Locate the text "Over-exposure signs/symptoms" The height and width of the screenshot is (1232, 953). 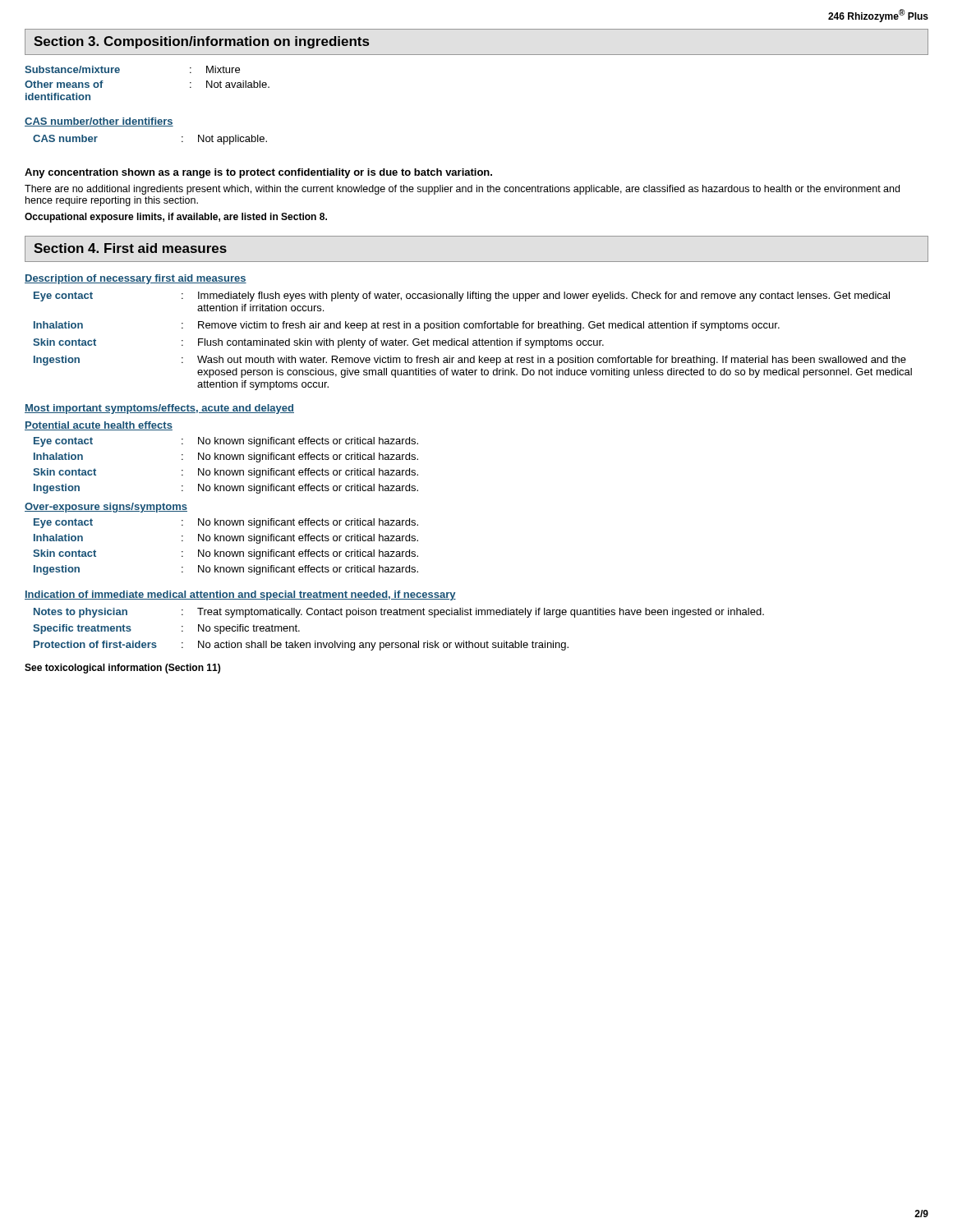point(106,508)
